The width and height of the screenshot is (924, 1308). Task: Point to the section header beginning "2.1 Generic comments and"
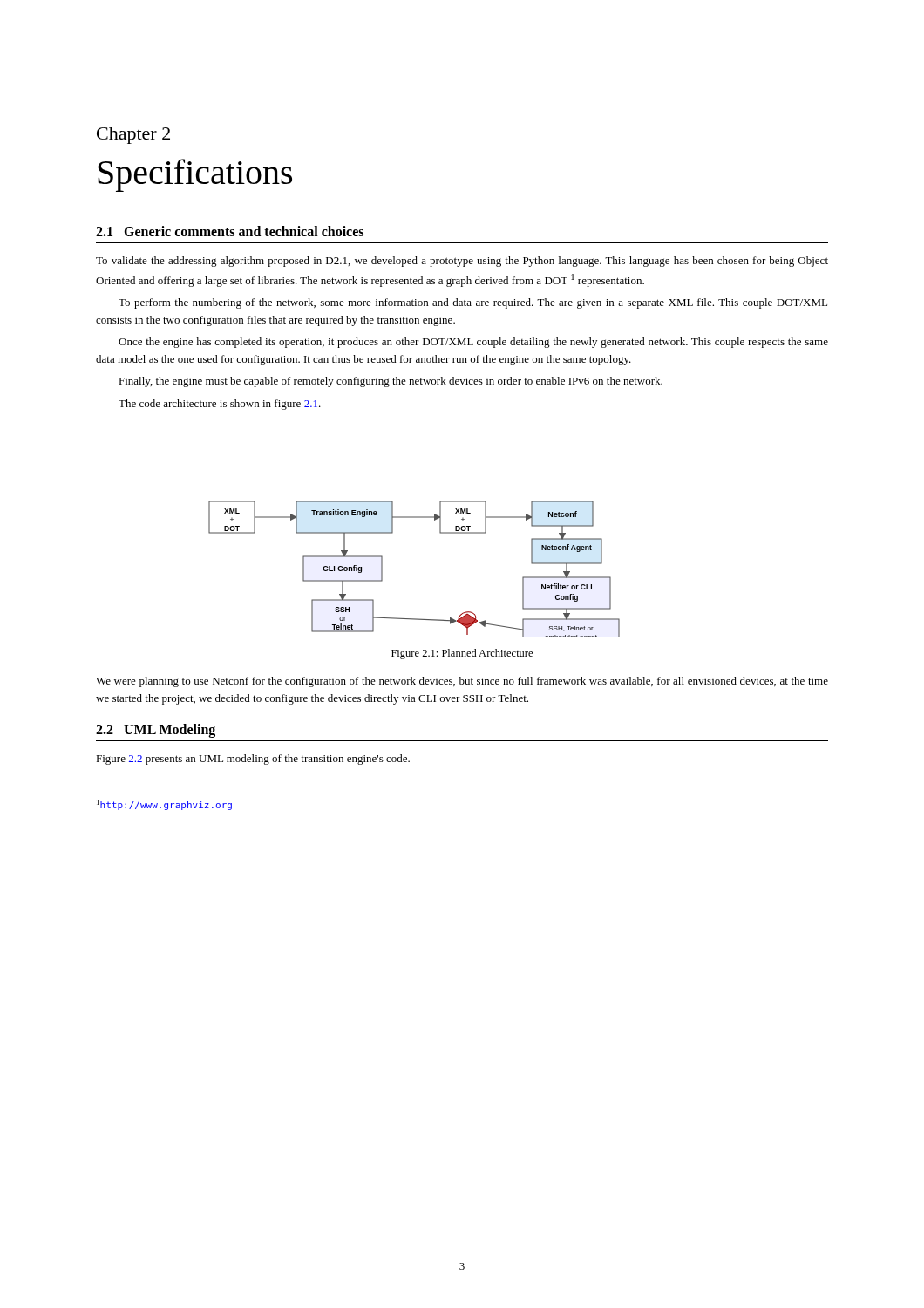coord(230,232)
